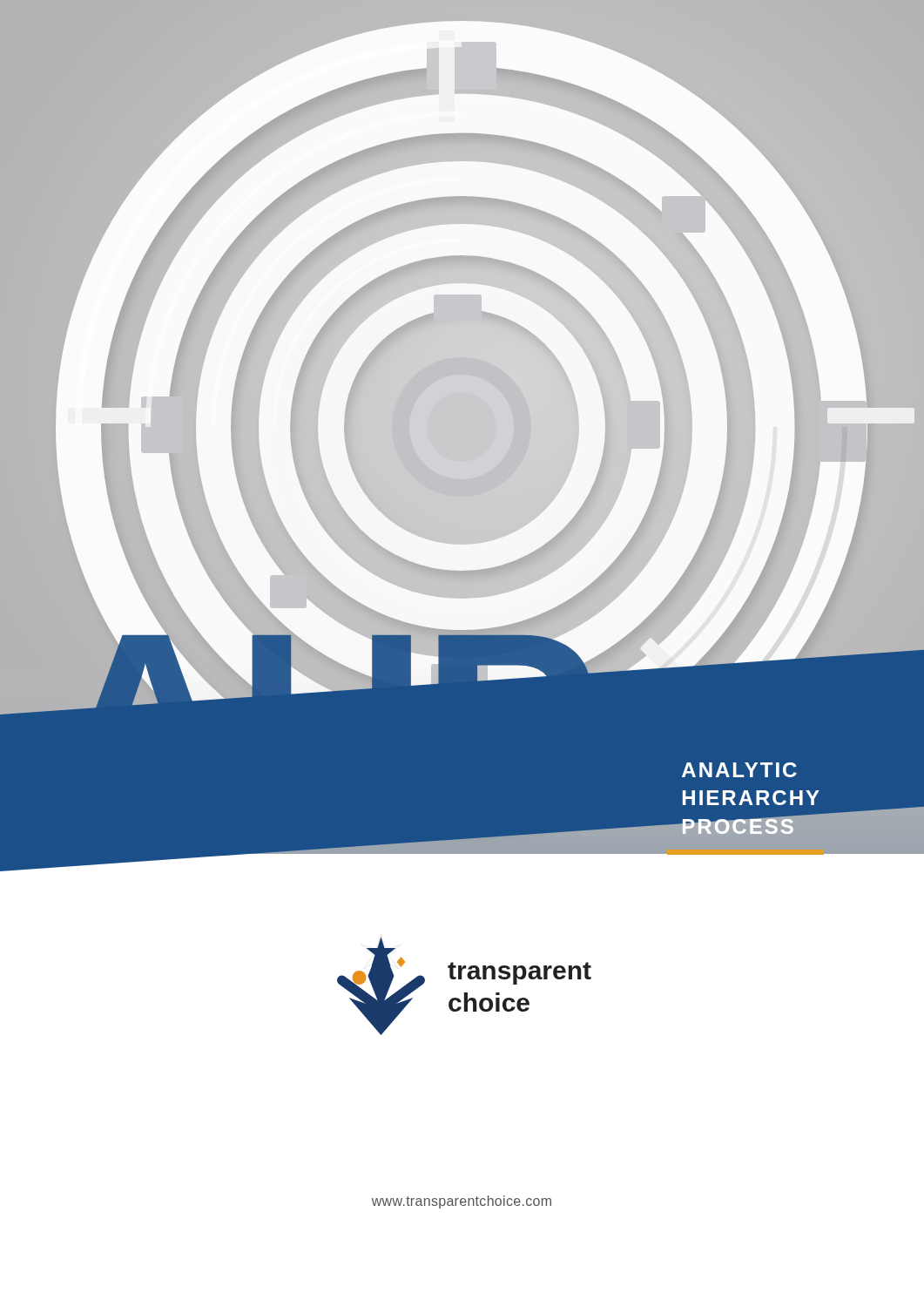
Task: Point to "transparent choice"
Action: [519, 986]
